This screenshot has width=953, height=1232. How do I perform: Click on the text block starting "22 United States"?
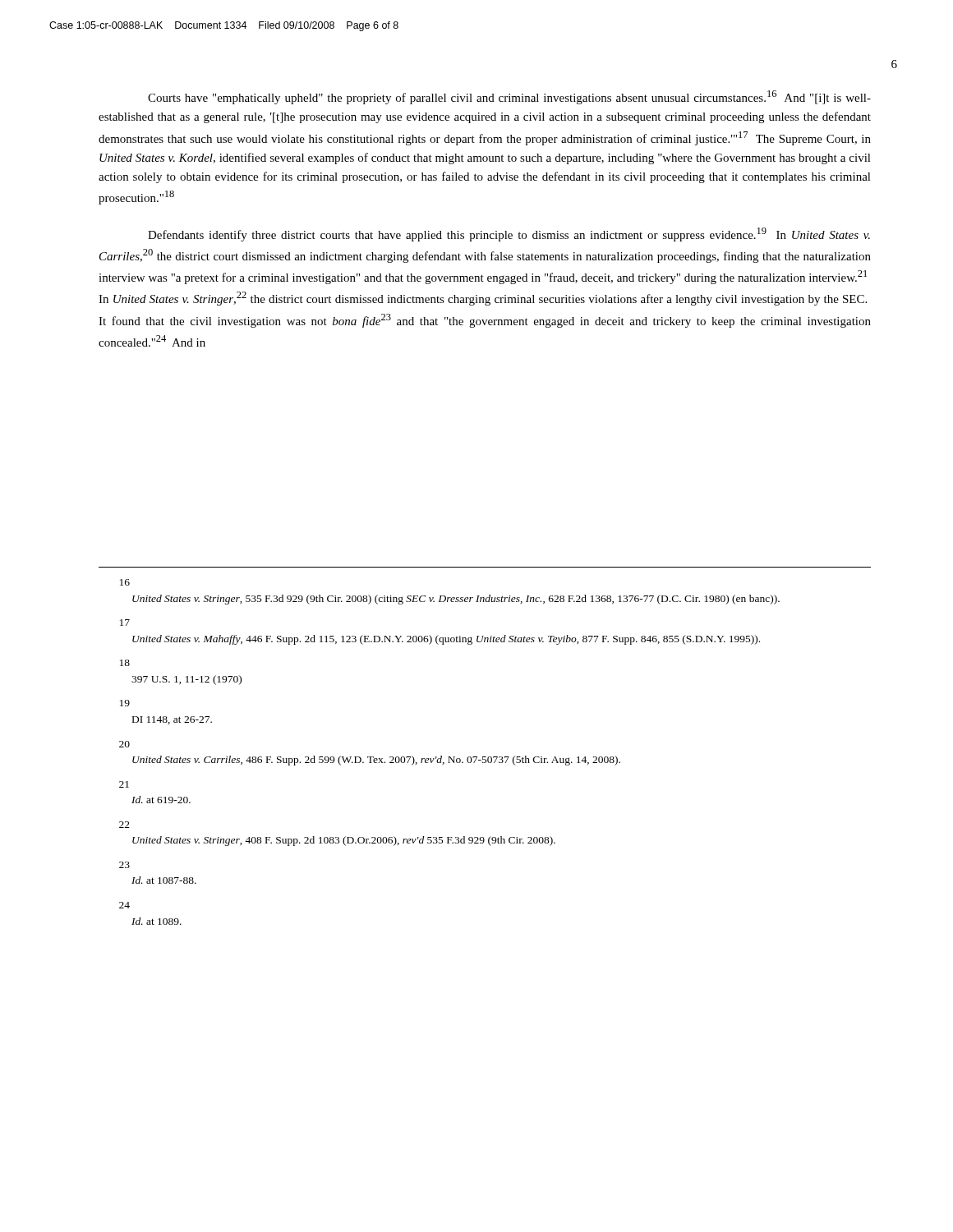[483, 832]
